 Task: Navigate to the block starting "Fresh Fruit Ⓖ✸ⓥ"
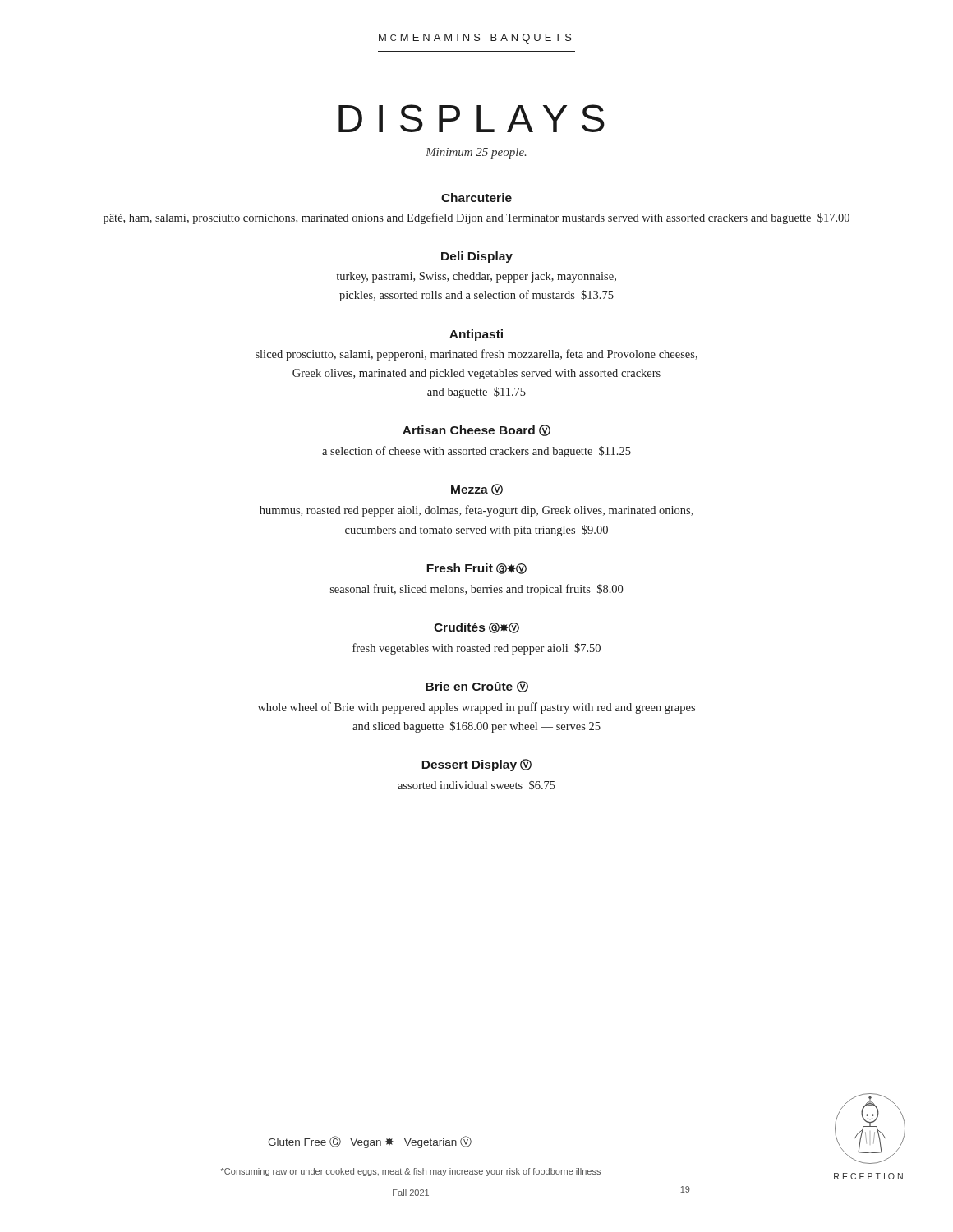[476, 568]
